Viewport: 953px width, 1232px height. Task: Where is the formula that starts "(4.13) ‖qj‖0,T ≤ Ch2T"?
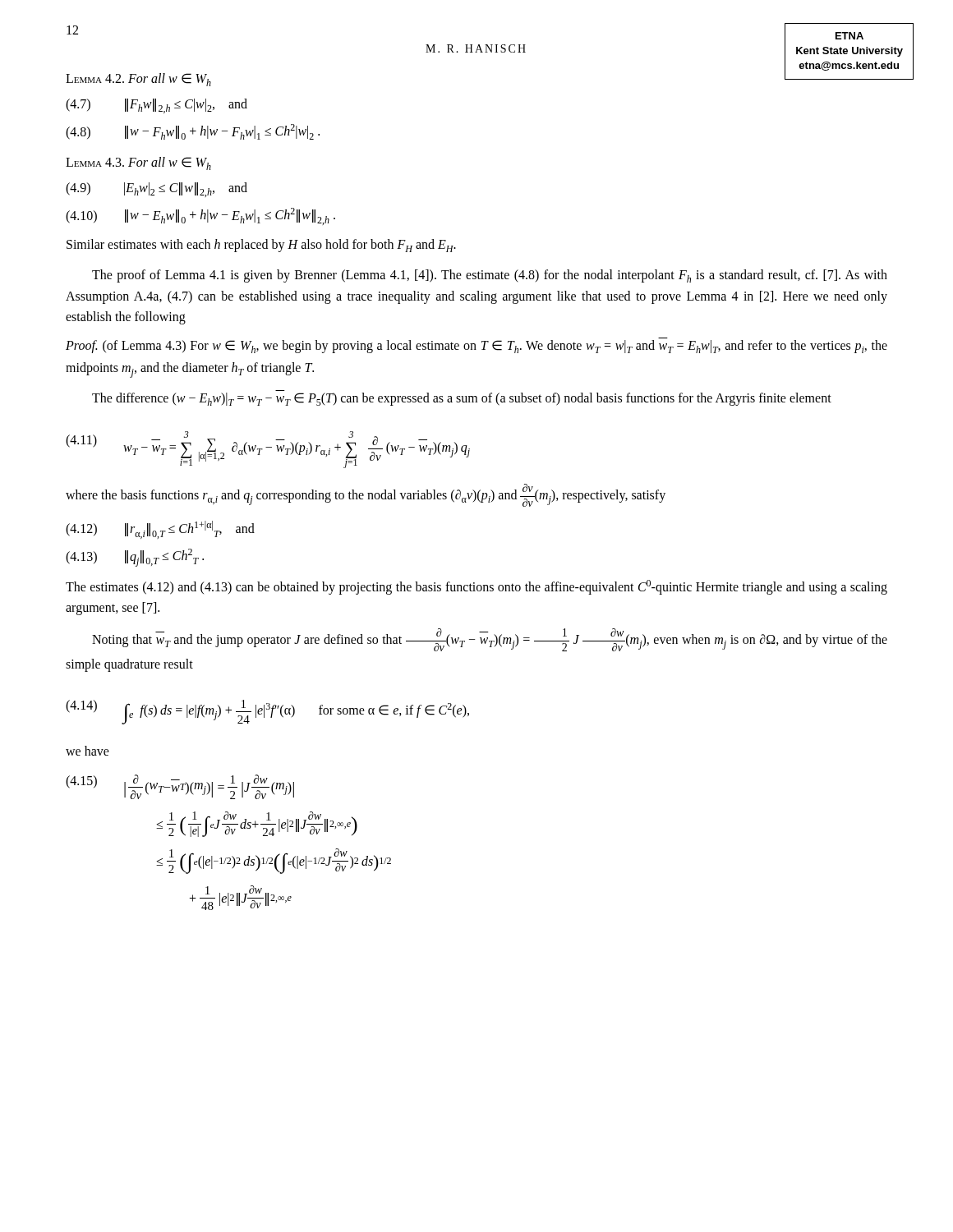[135, 558]
